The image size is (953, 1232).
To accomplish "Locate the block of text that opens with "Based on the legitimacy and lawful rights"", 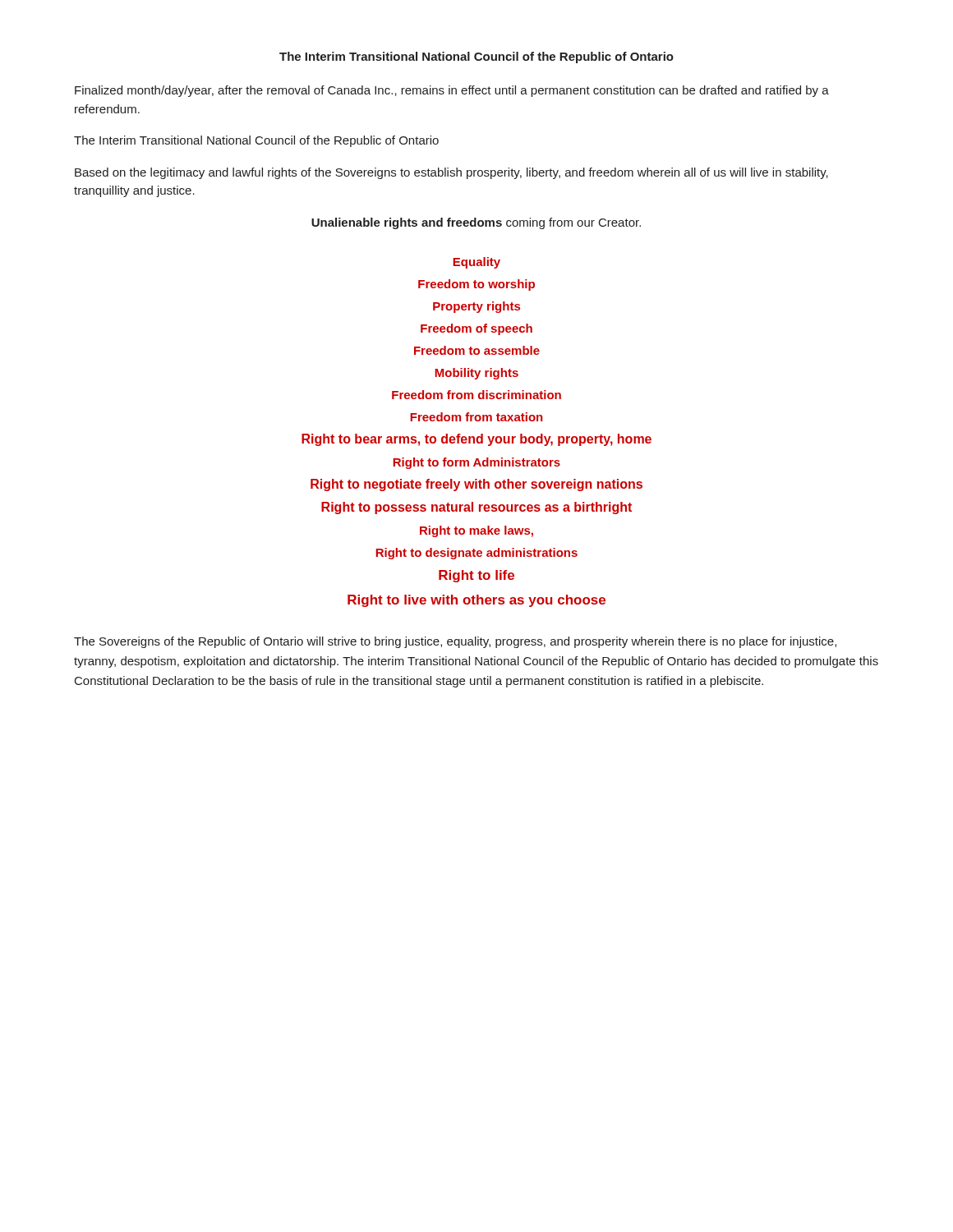I will 451,181.
